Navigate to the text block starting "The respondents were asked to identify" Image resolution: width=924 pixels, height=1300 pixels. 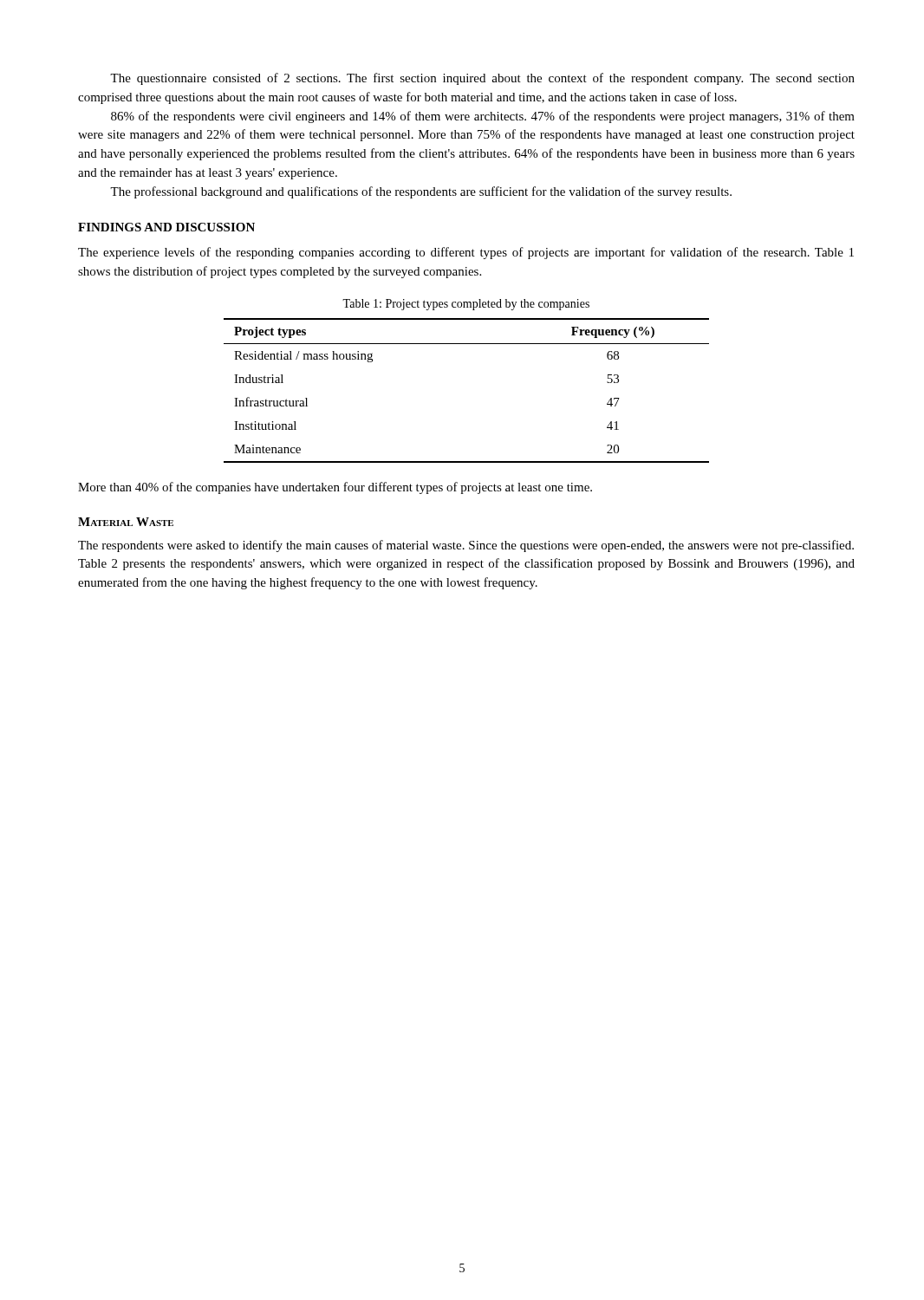(466, 564)
